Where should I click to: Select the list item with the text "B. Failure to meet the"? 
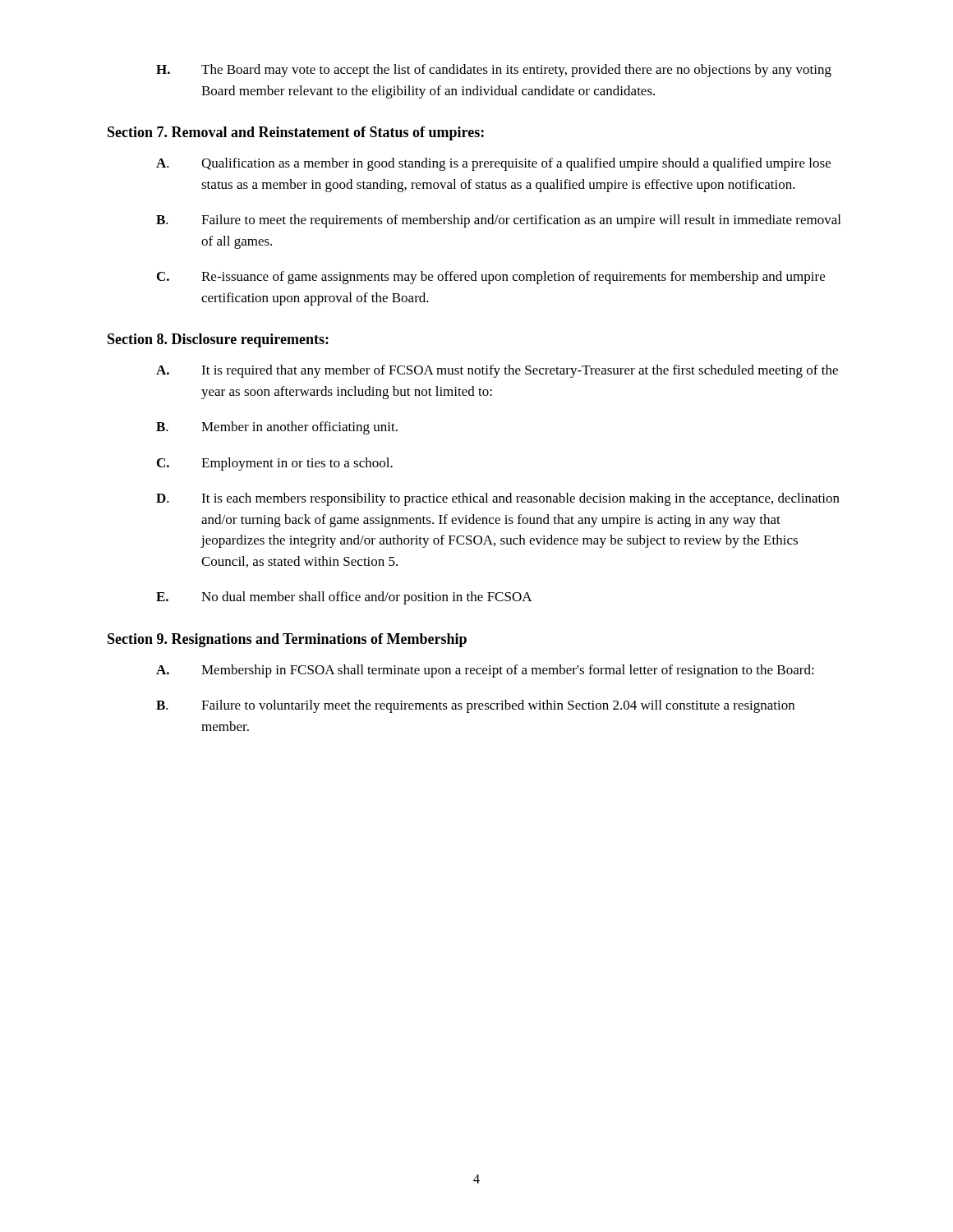501,230
